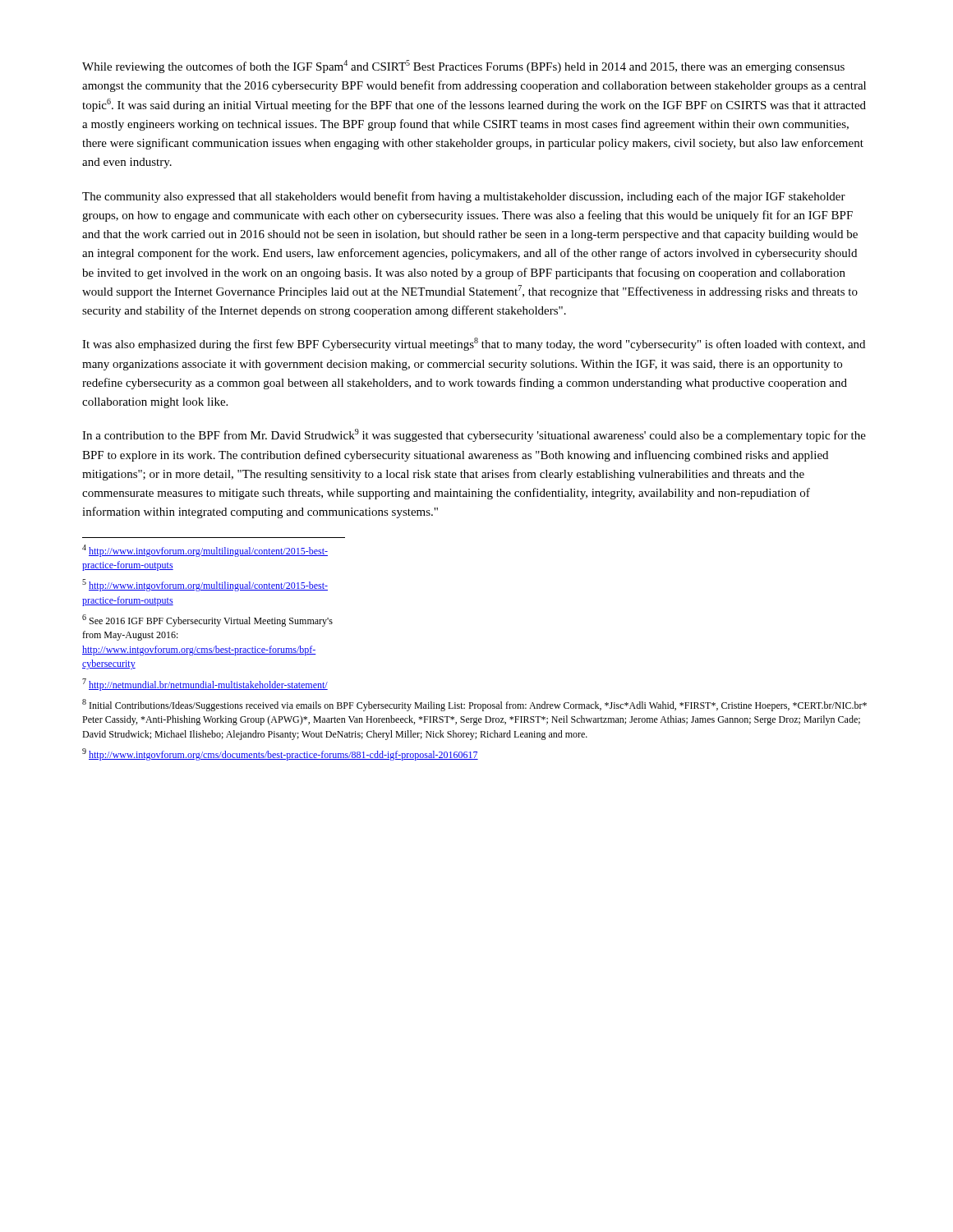Viewport: 953px width, 1232px height.
Task: Navigate to the text block starting "4 http://www.intgovforum.org/multilingual/content/2015-best-practice-forum-outputs"
Action: 205,557
